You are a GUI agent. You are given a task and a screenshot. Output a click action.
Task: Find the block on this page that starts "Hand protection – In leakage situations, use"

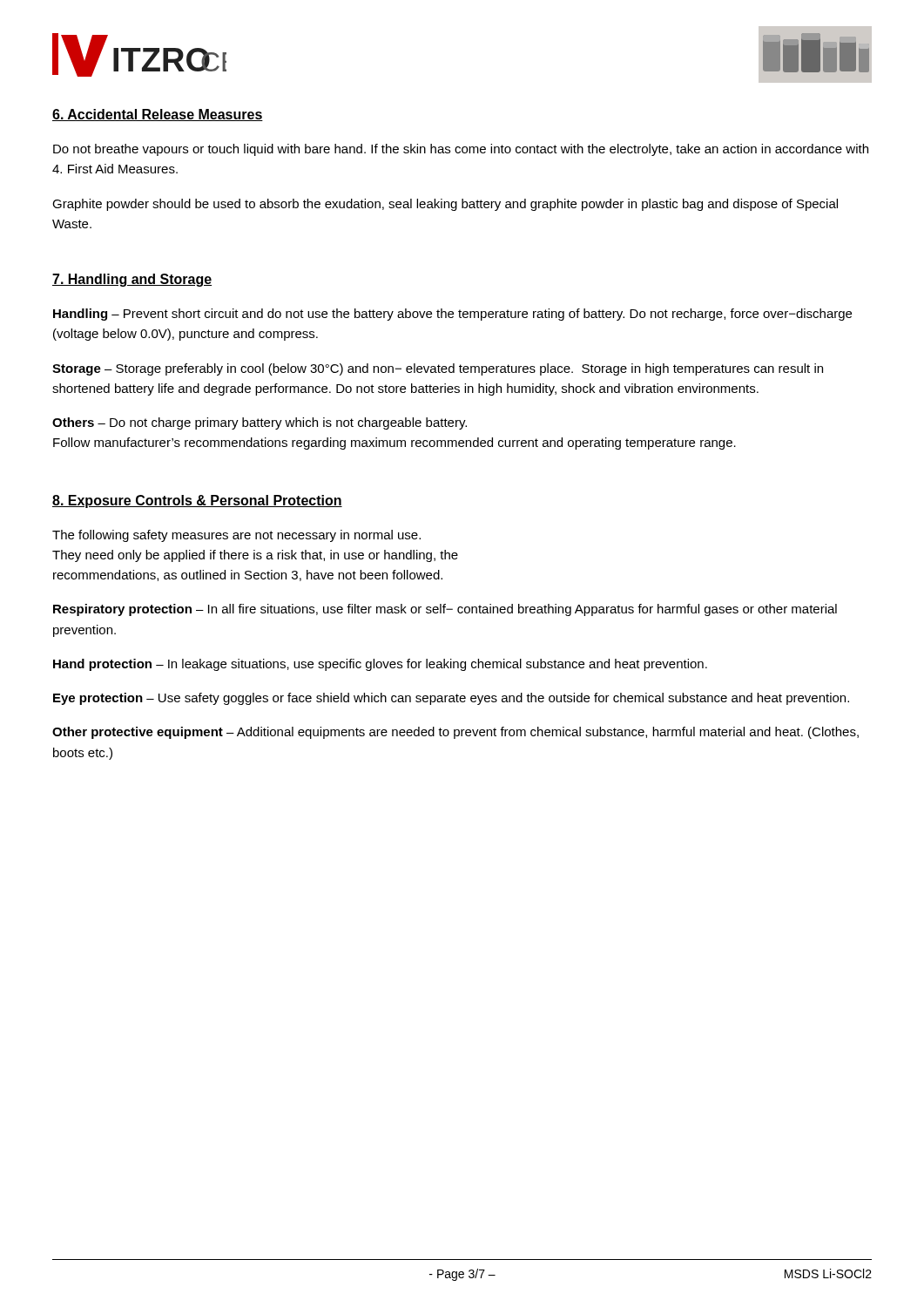pos(380,663)
